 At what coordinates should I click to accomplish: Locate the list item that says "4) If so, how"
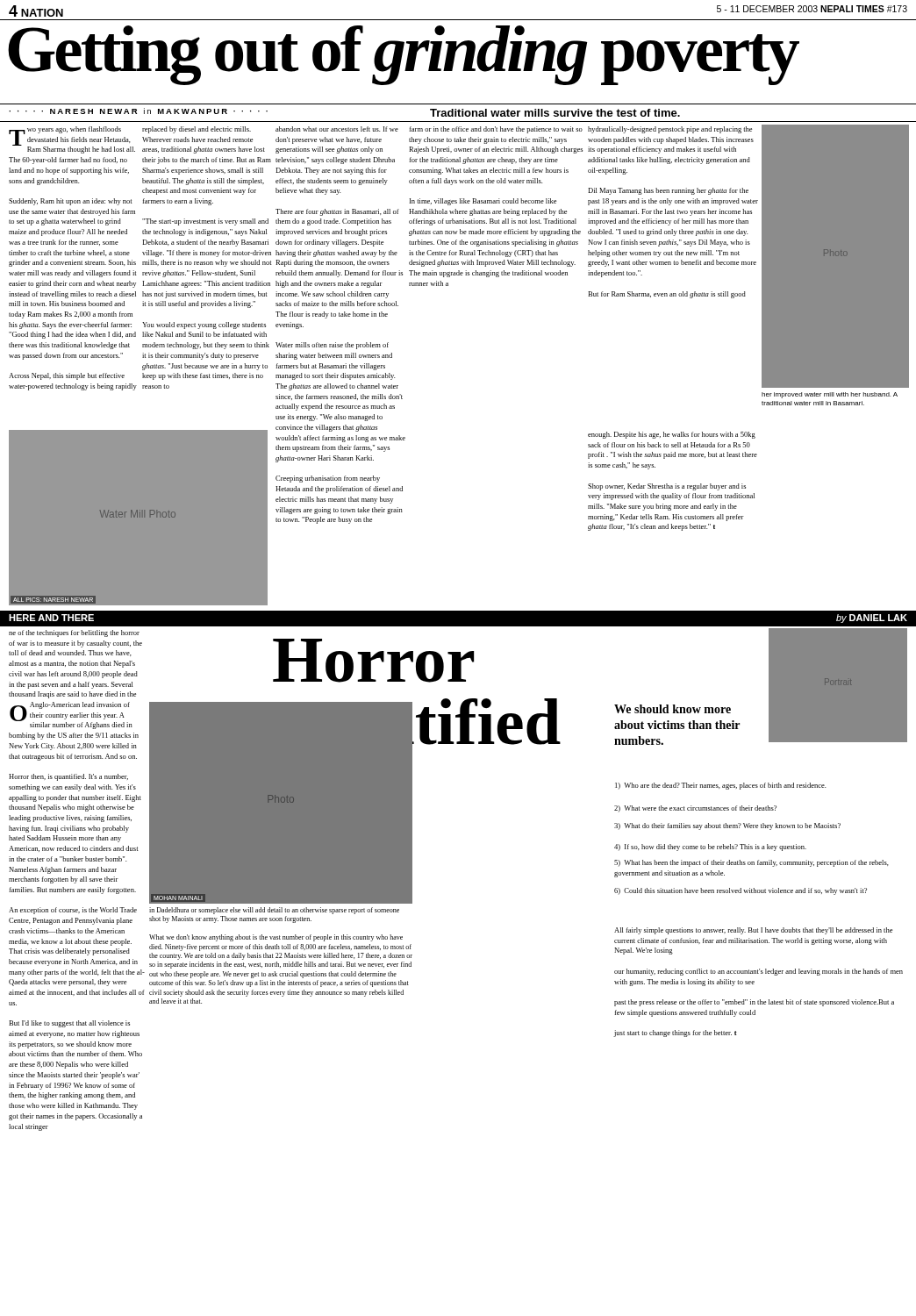click(710, 847)
